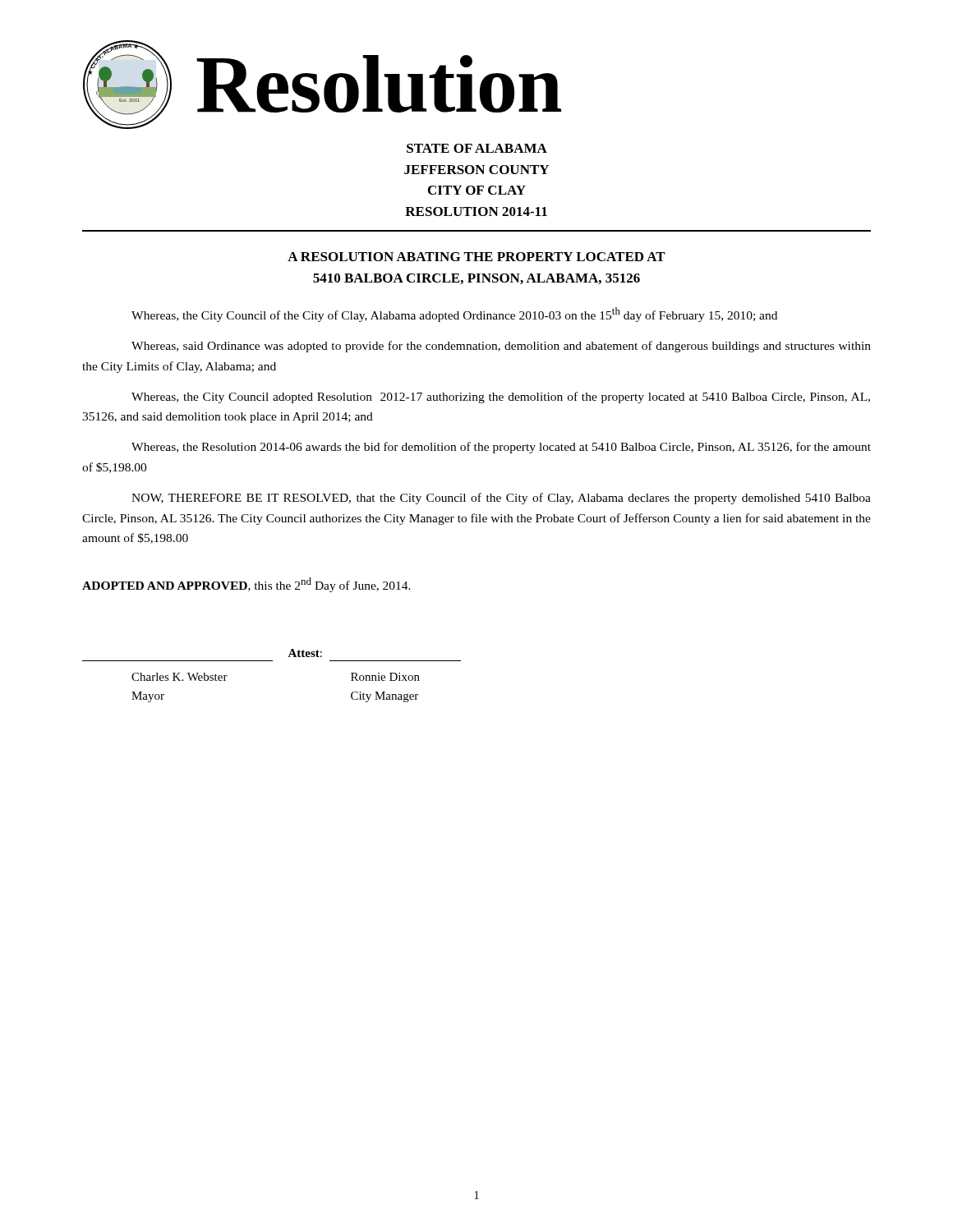
Task: Find the block starting "STATE OF ALABAMA JEFFERSON"
Action: pos(476,180)
